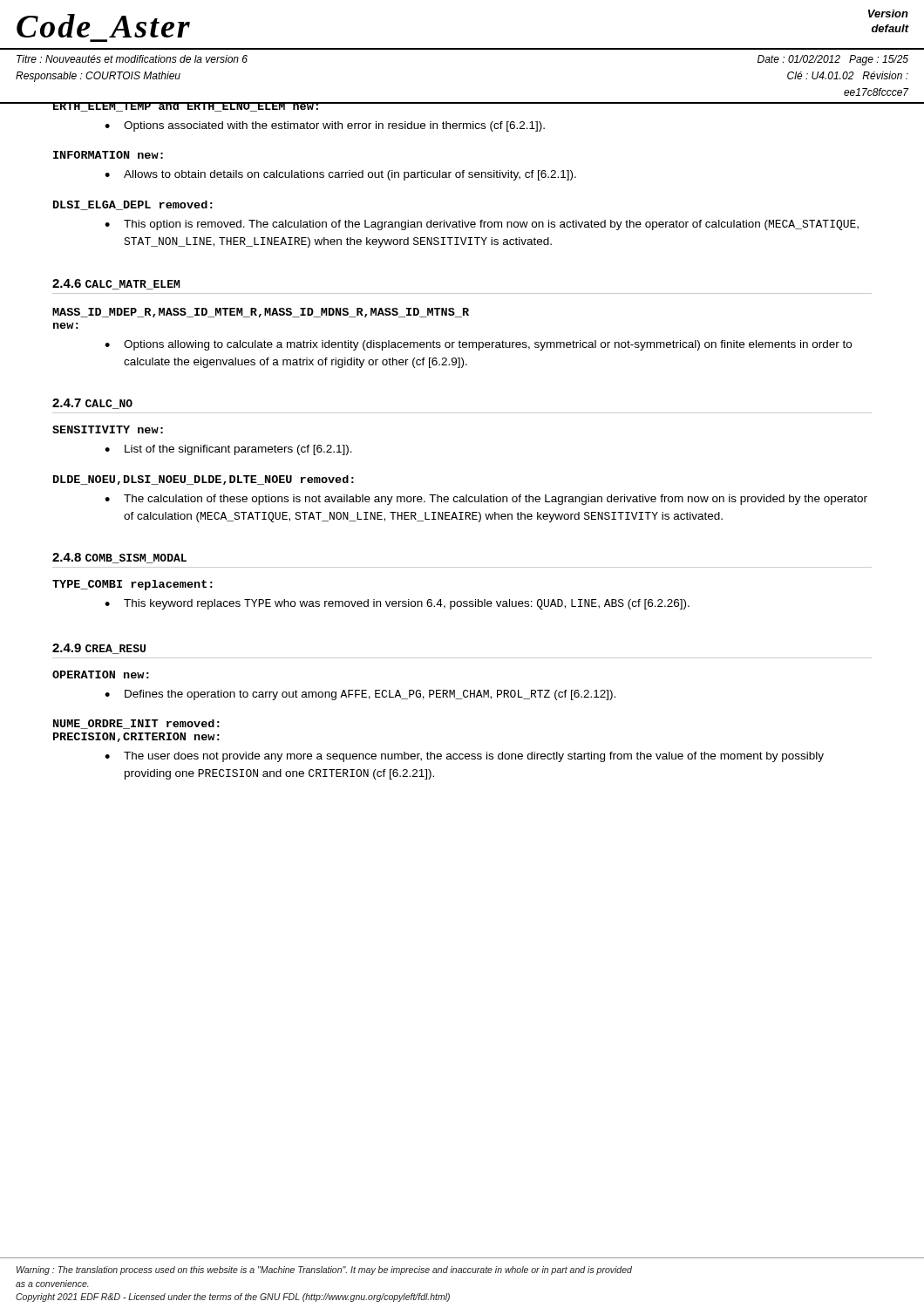Locate the text "2.4.6 CALC_MATR_ELEM"
924x1308 pixels.
coord(116,283)
